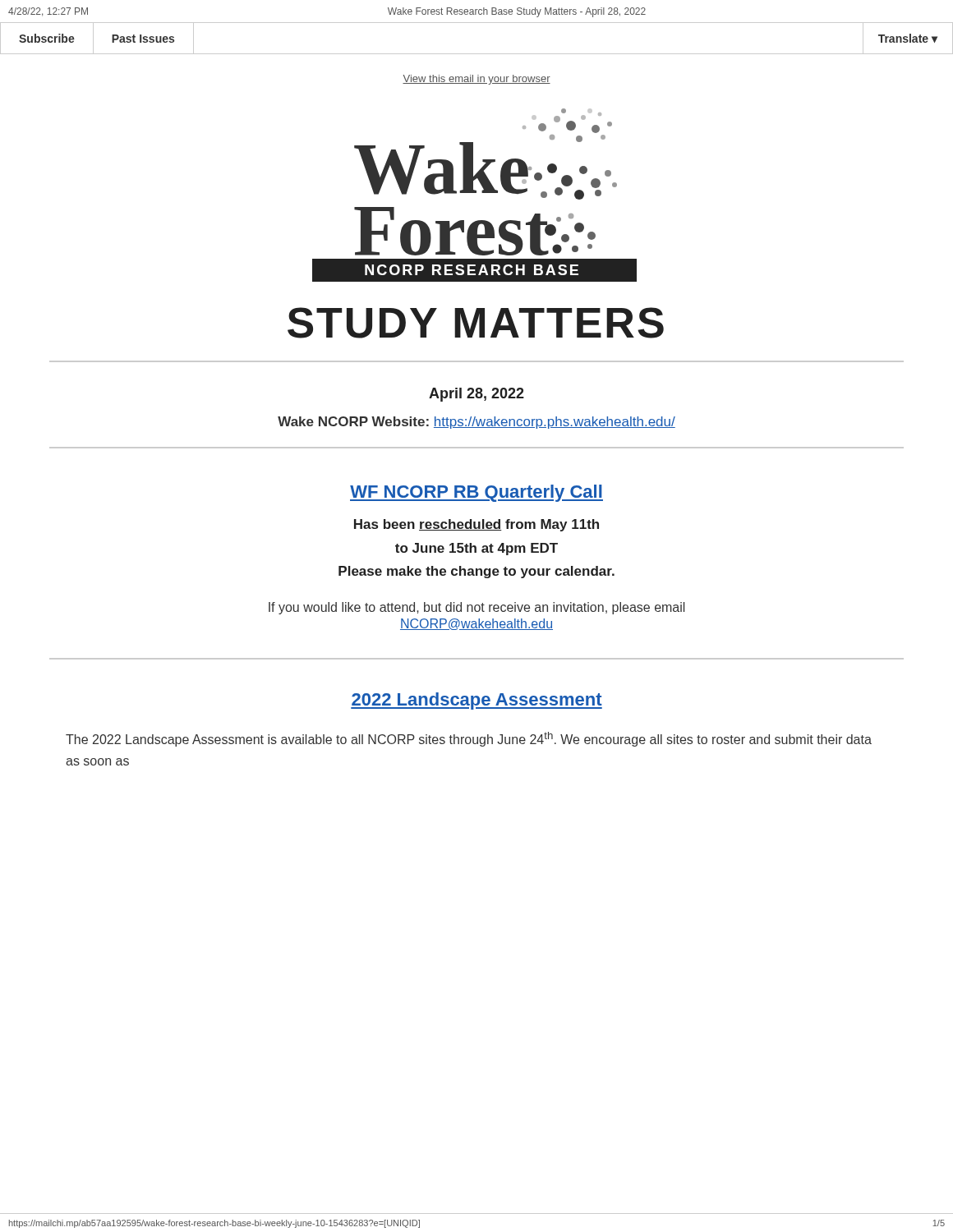Find the block on this page that starts "The 2022 Landscape Assessment is"
Viewport: 953px width, 1232px height.
469,749
